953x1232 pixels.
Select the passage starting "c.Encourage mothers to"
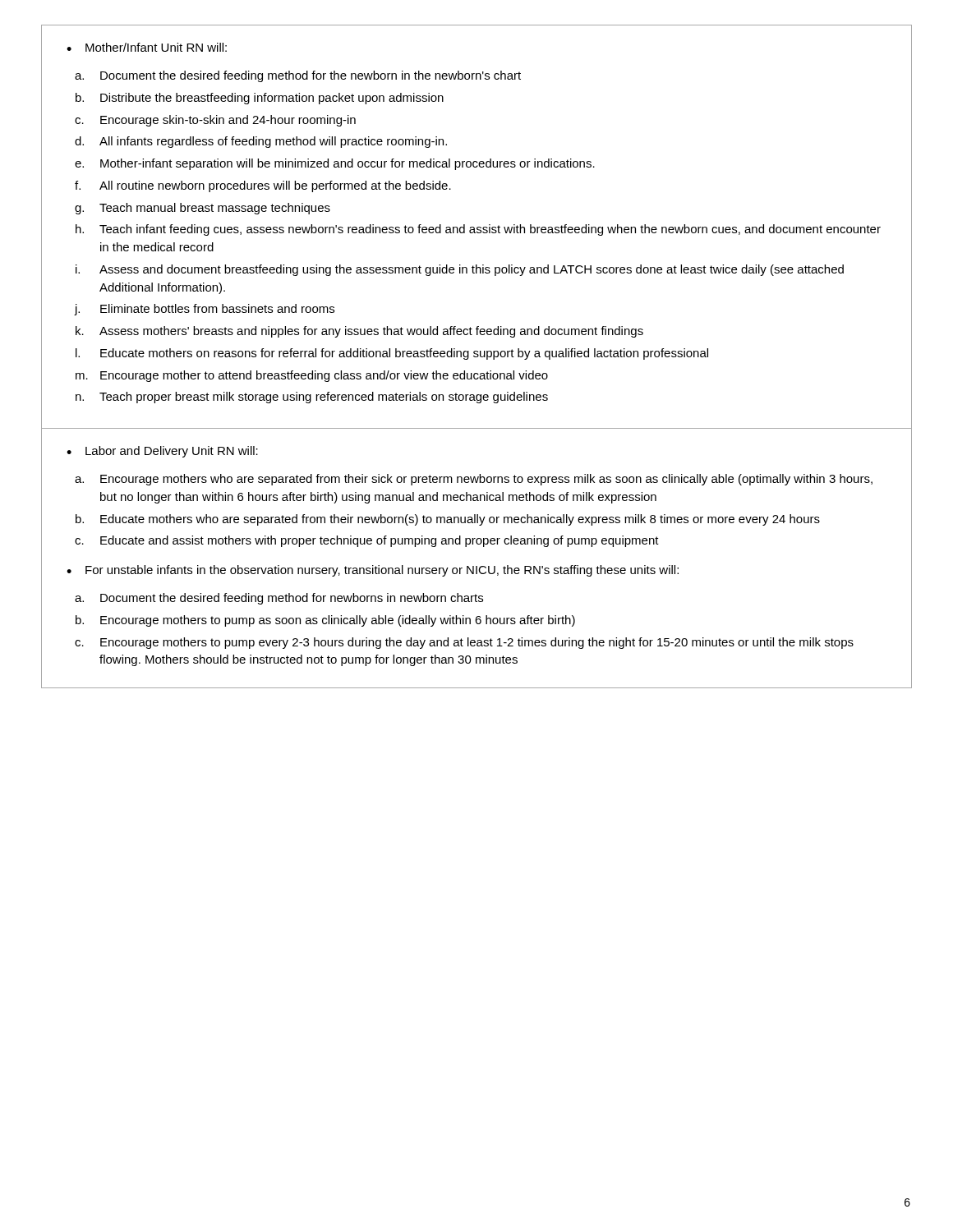click(481, 651)
